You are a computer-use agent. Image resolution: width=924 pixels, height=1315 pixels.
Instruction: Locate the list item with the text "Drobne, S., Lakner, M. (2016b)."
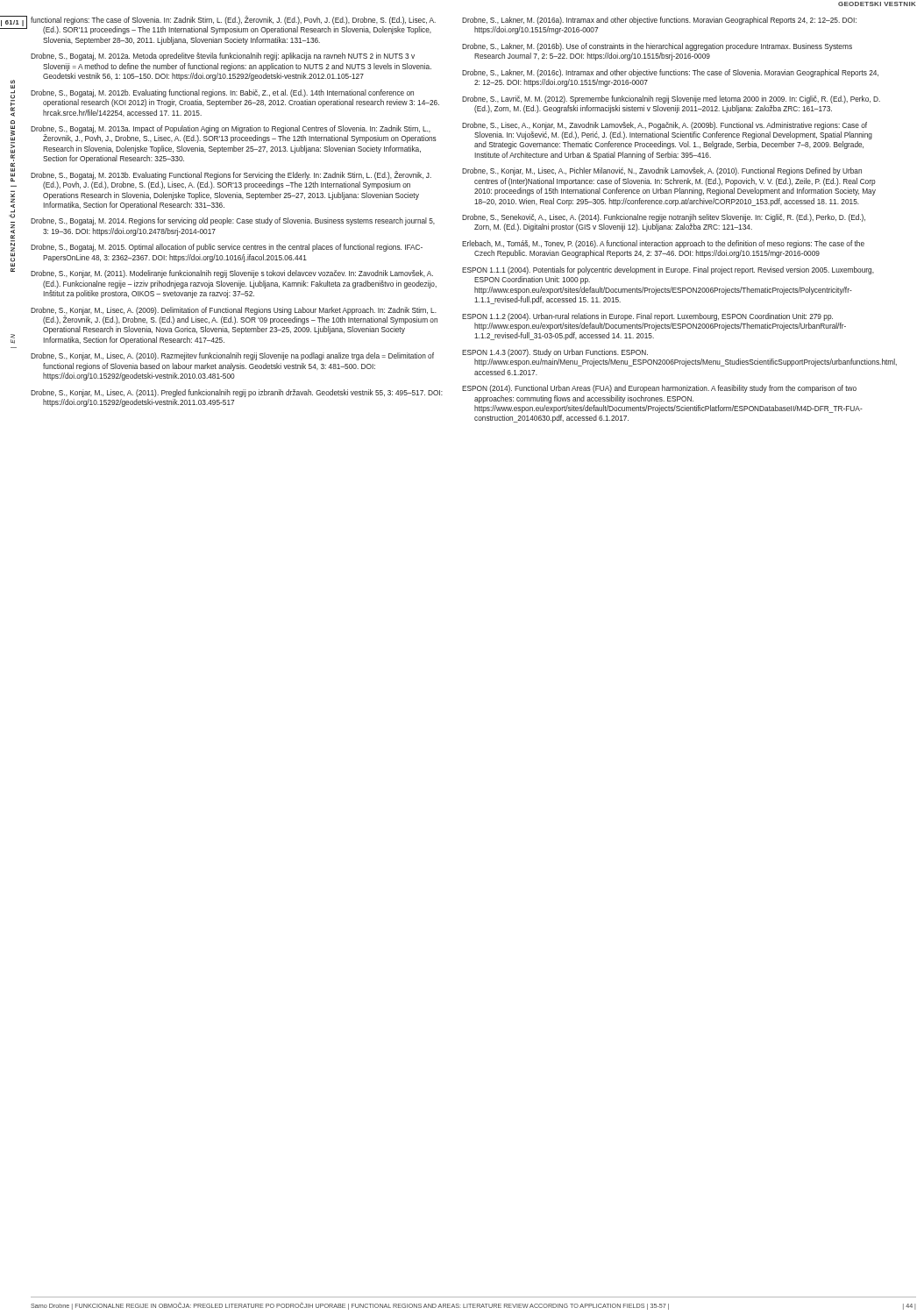tap(657, 51)
